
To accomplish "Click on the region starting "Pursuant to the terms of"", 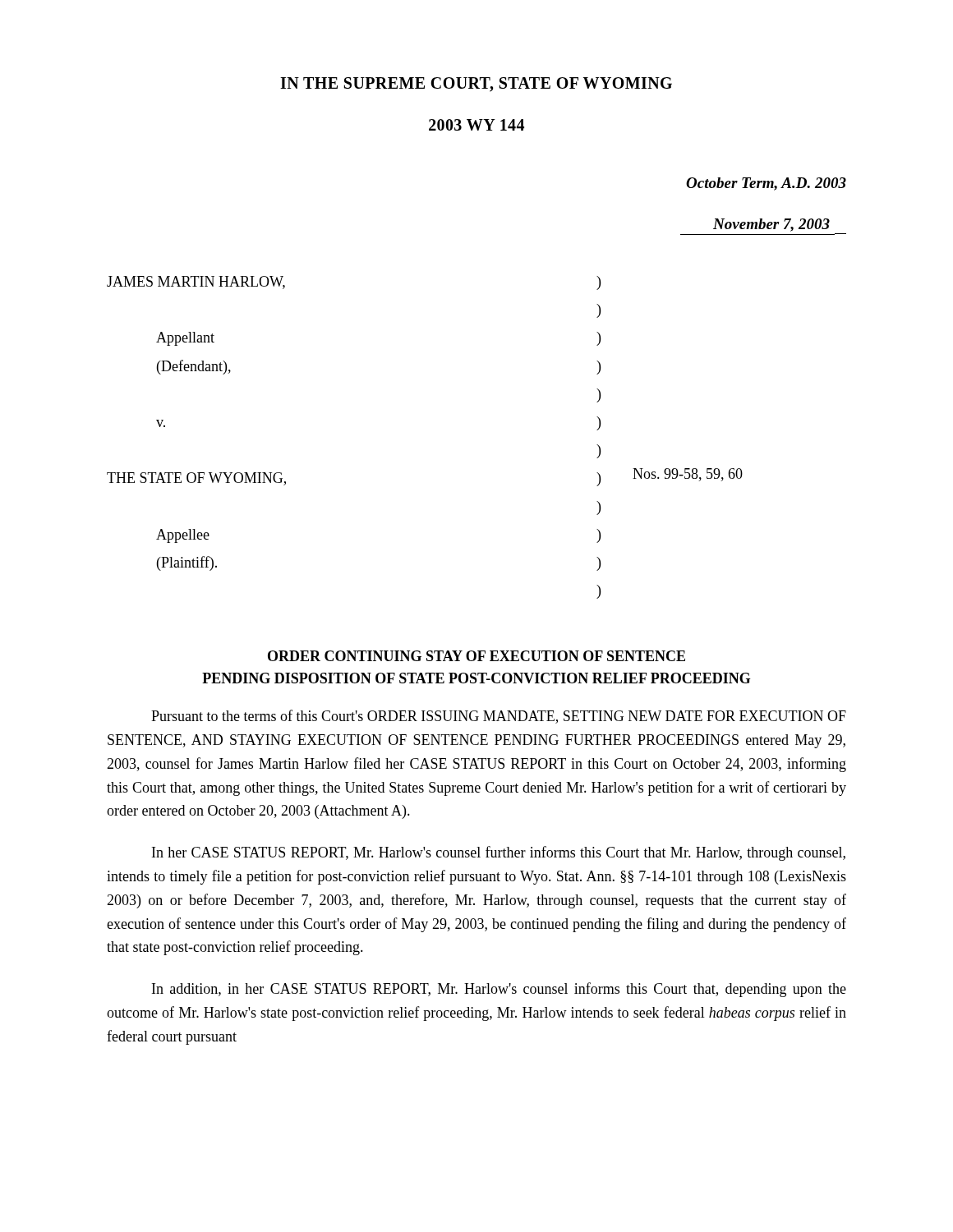I will tap(476, 764).
